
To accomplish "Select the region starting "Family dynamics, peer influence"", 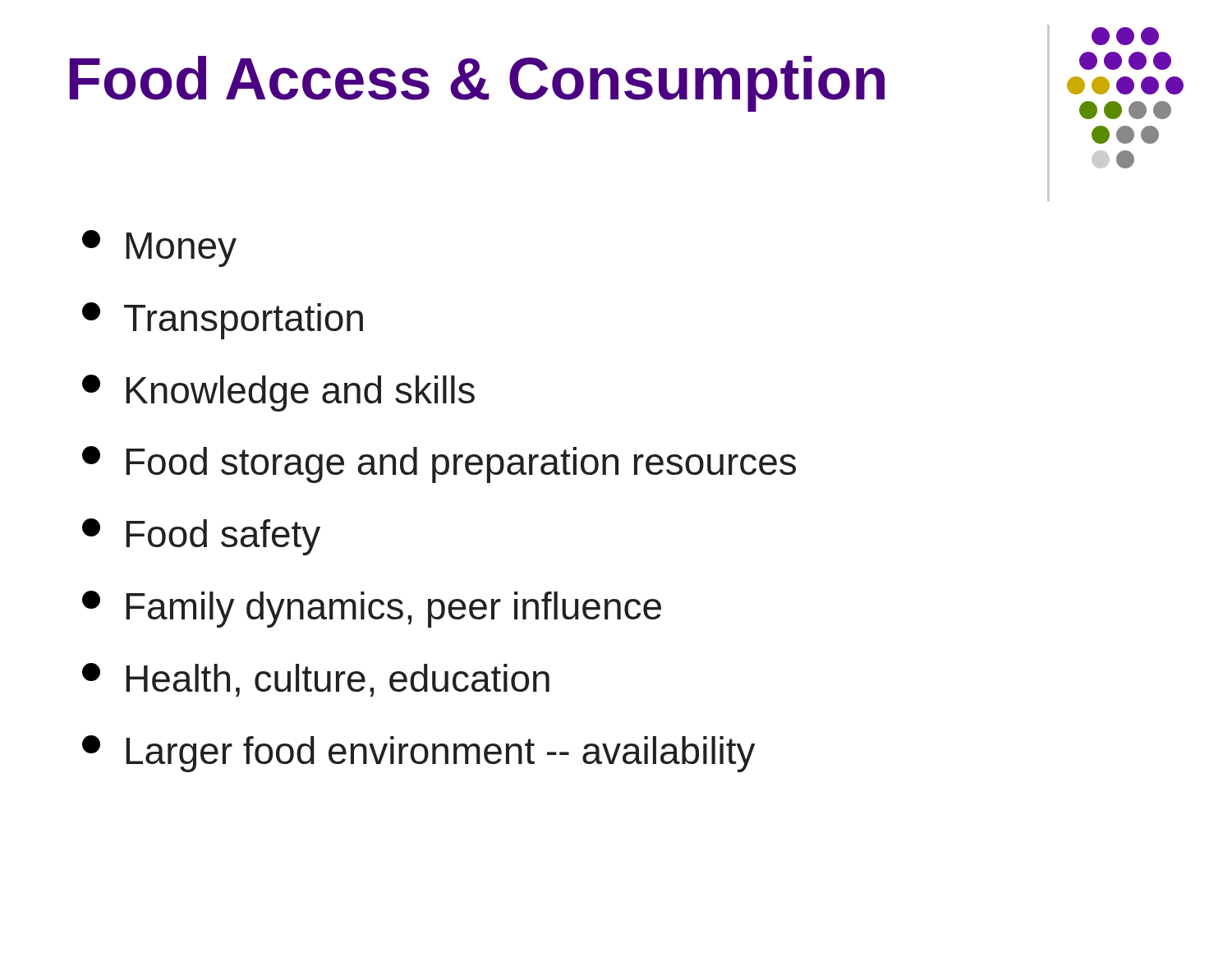I will [372, 607].
